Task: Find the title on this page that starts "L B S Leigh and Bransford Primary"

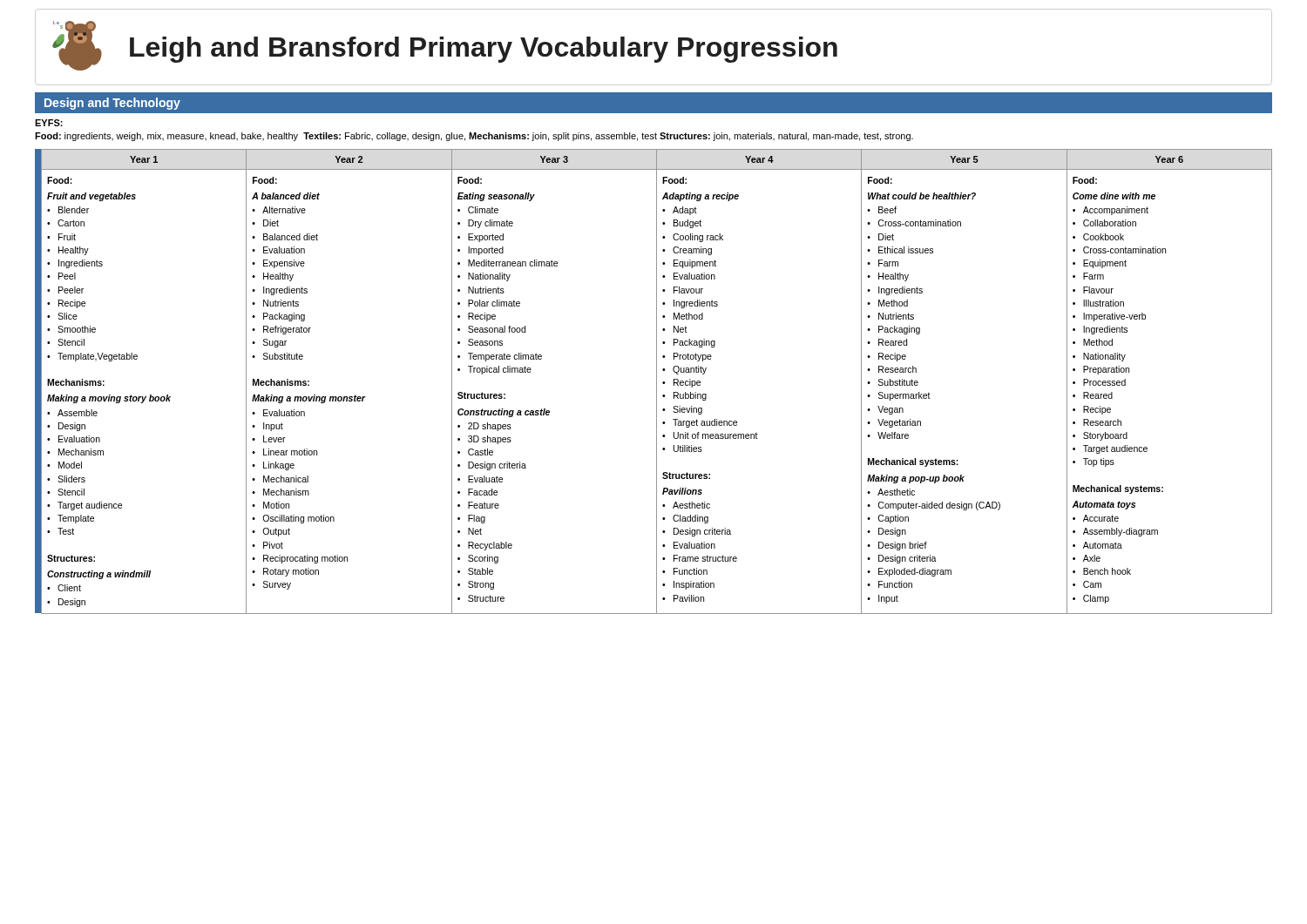Action: point(444,47)
